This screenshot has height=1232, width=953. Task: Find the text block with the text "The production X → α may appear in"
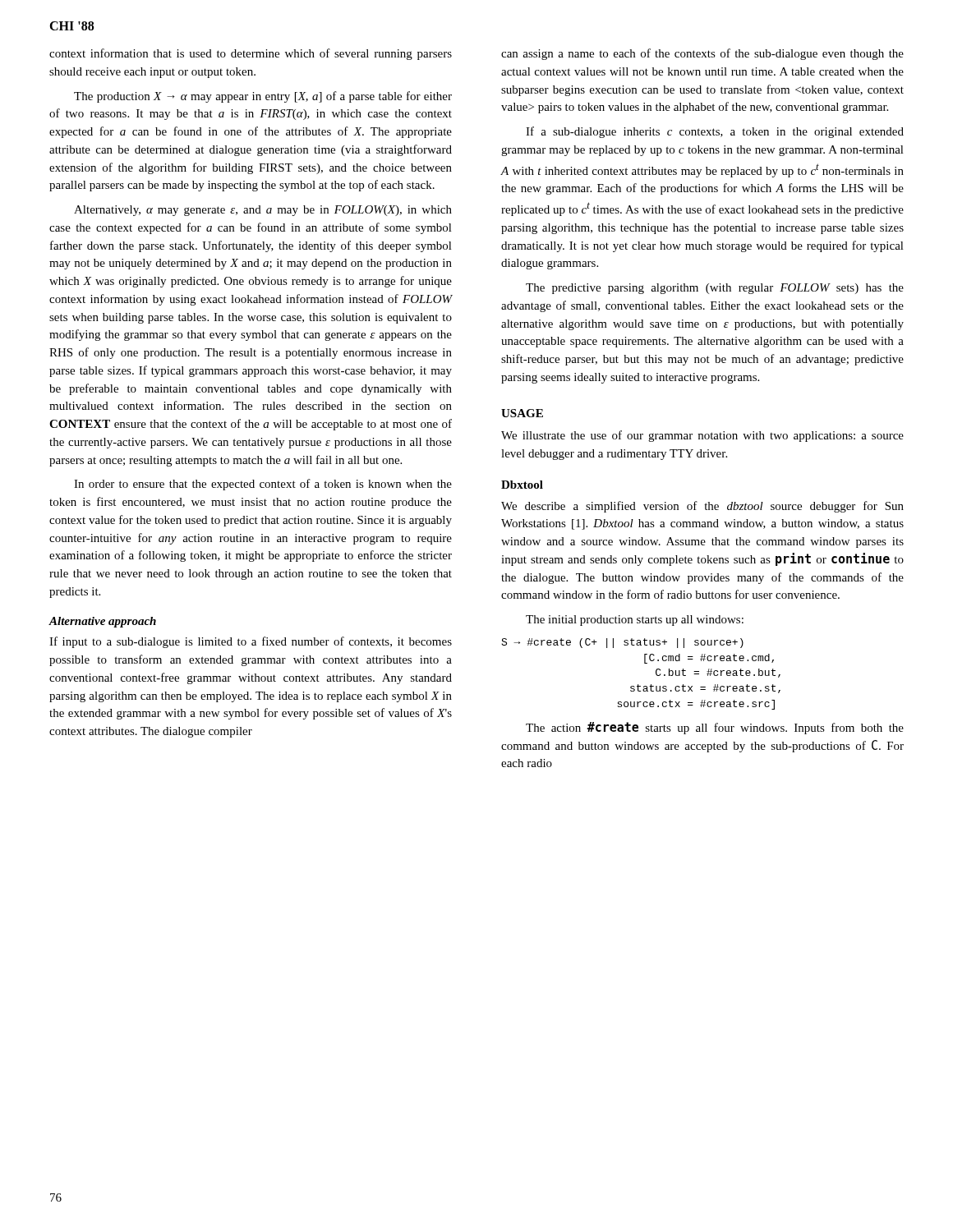251,141
